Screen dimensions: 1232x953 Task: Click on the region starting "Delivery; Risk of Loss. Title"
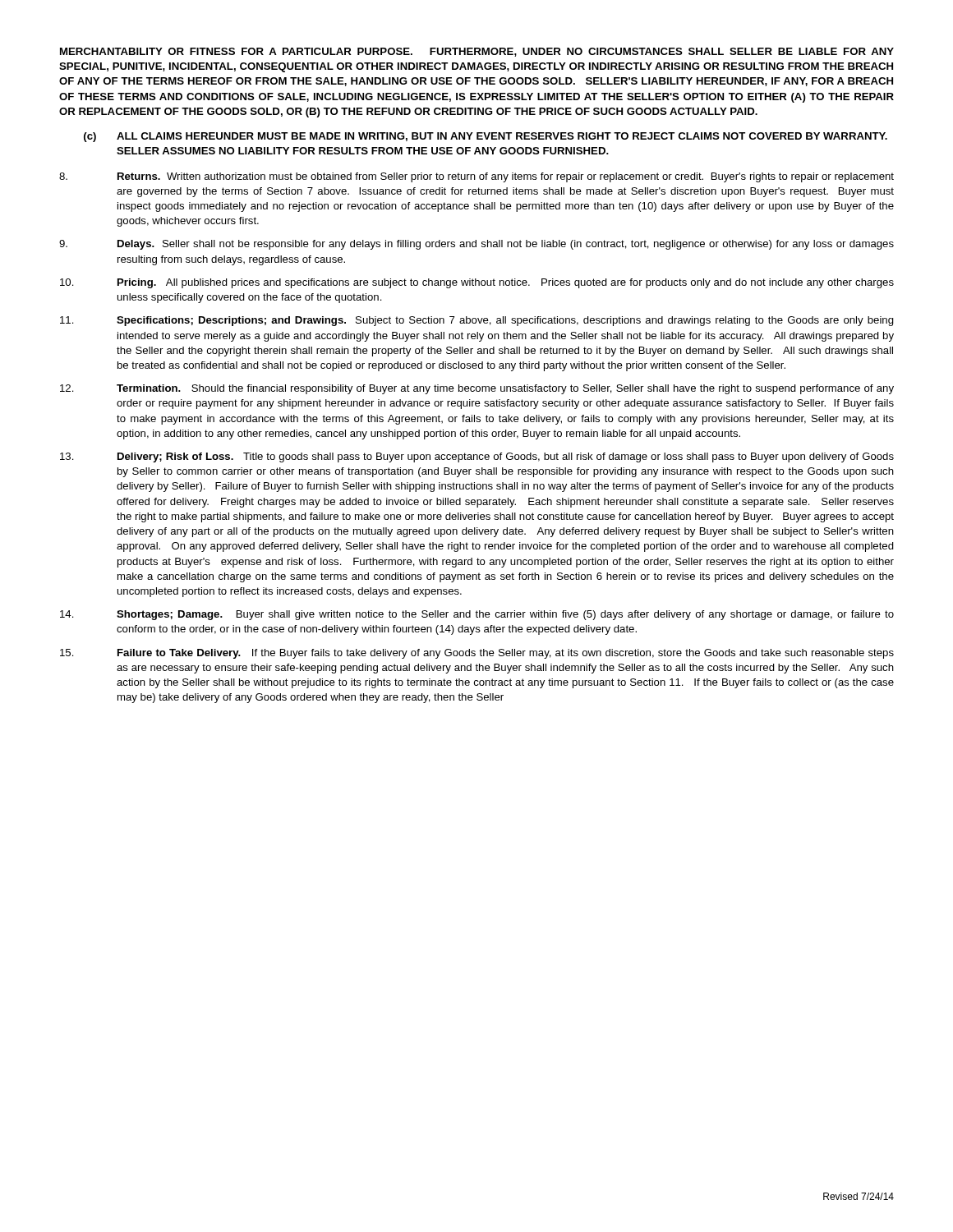tap(476, 524)
